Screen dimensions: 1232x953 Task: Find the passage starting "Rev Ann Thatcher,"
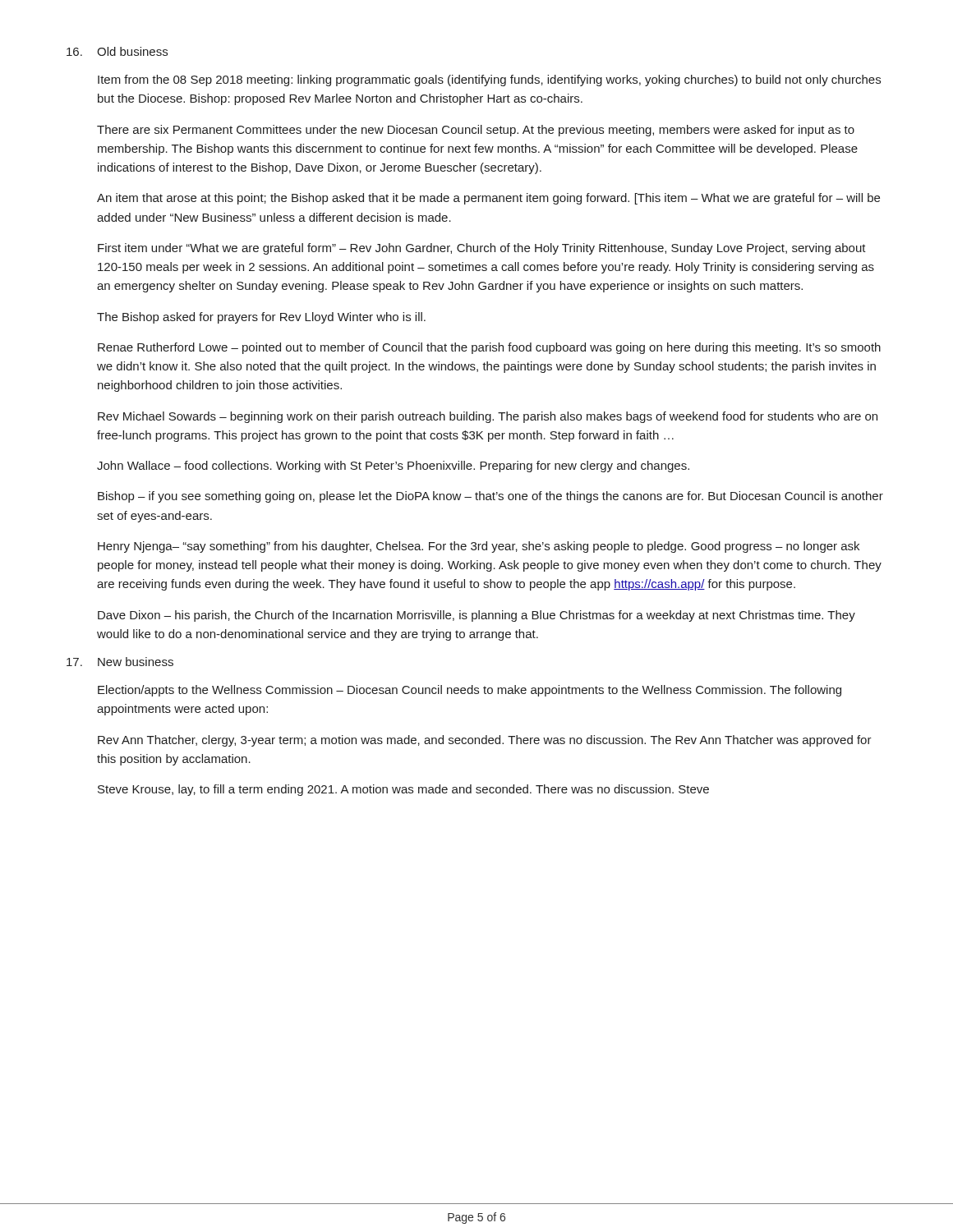coord(484,749)
